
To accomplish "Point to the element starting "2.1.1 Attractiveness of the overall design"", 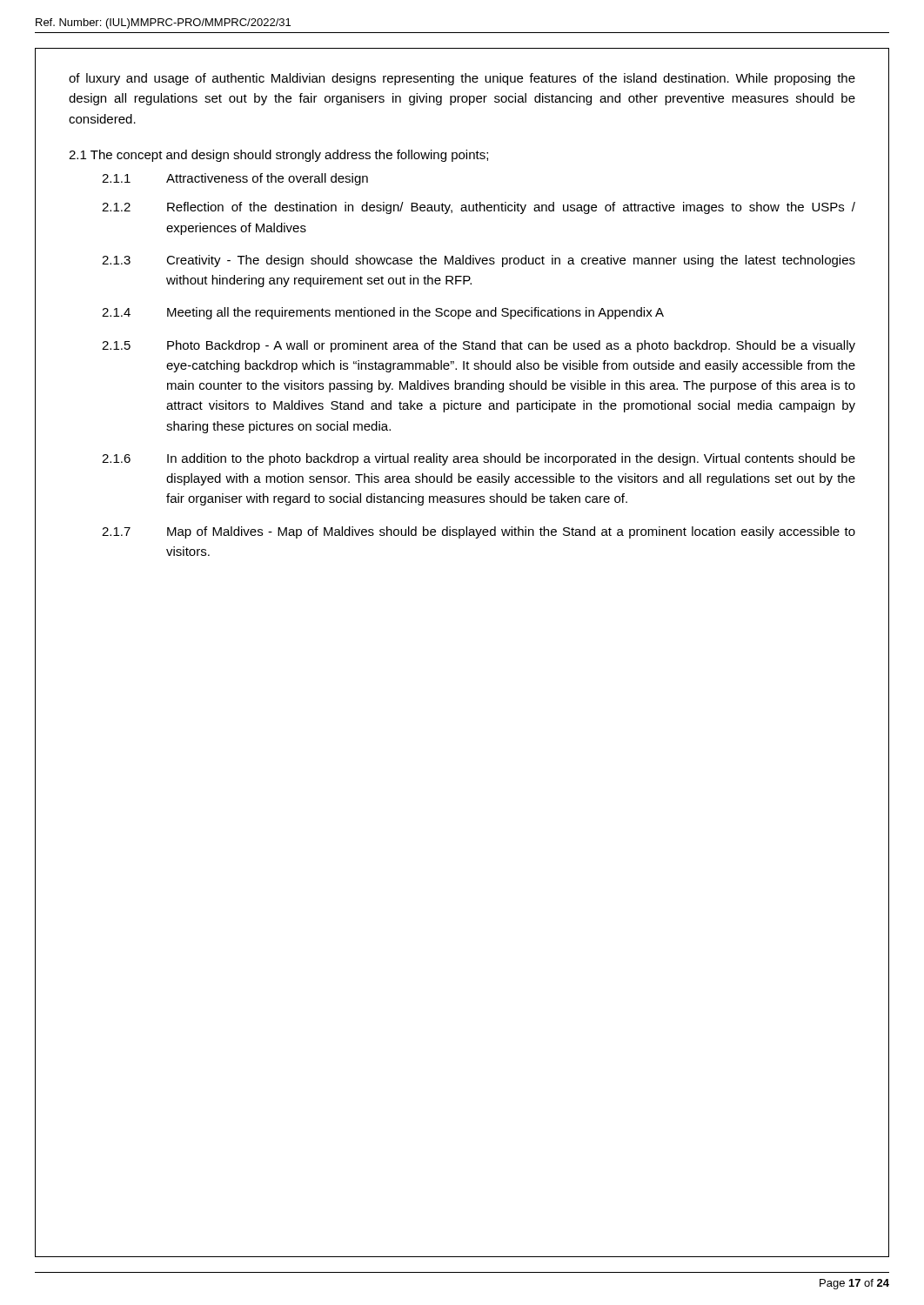I will click(235, 179).
